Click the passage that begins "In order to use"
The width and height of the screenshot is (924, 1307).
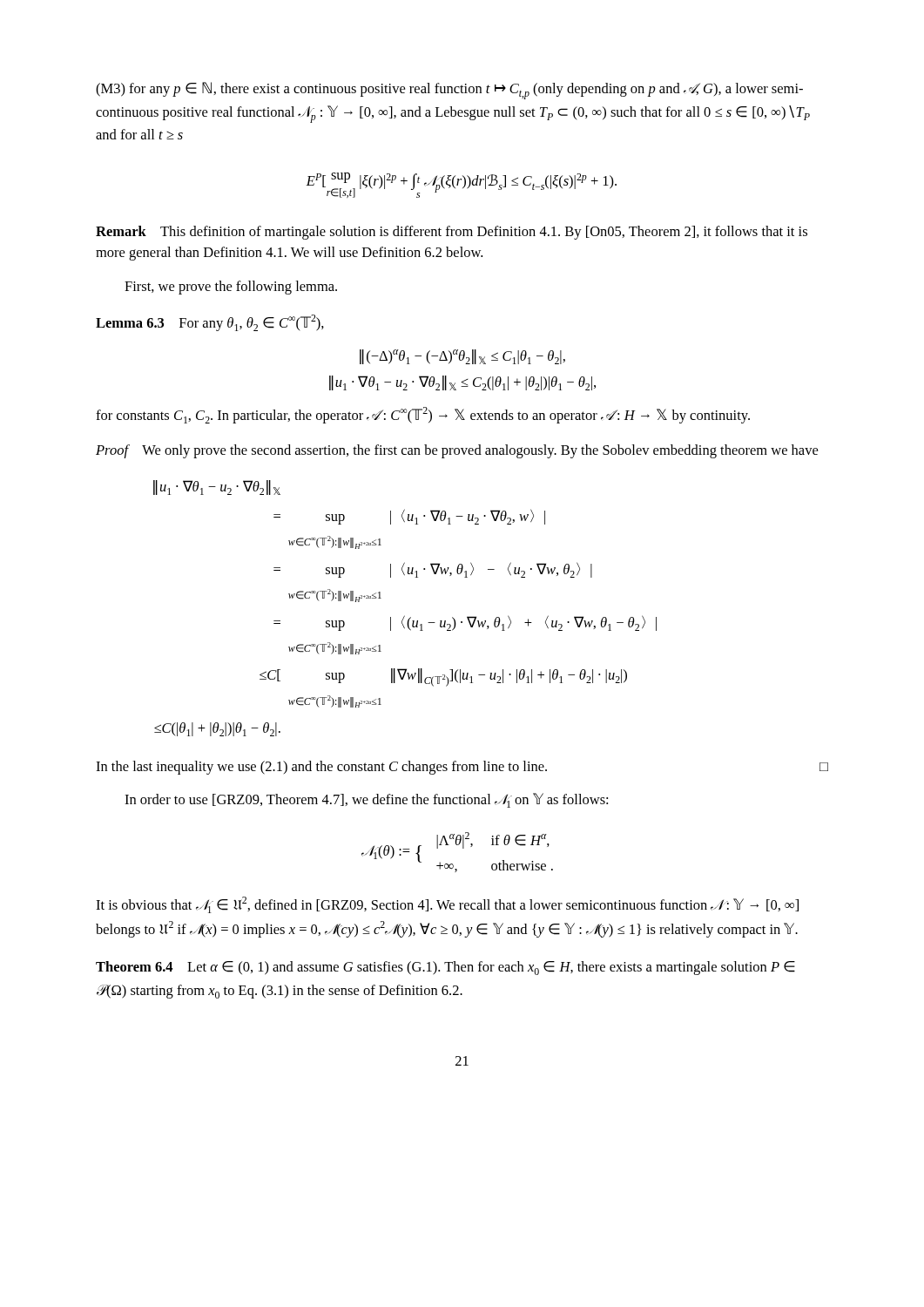pyautogui.click(x=367, y=801)
